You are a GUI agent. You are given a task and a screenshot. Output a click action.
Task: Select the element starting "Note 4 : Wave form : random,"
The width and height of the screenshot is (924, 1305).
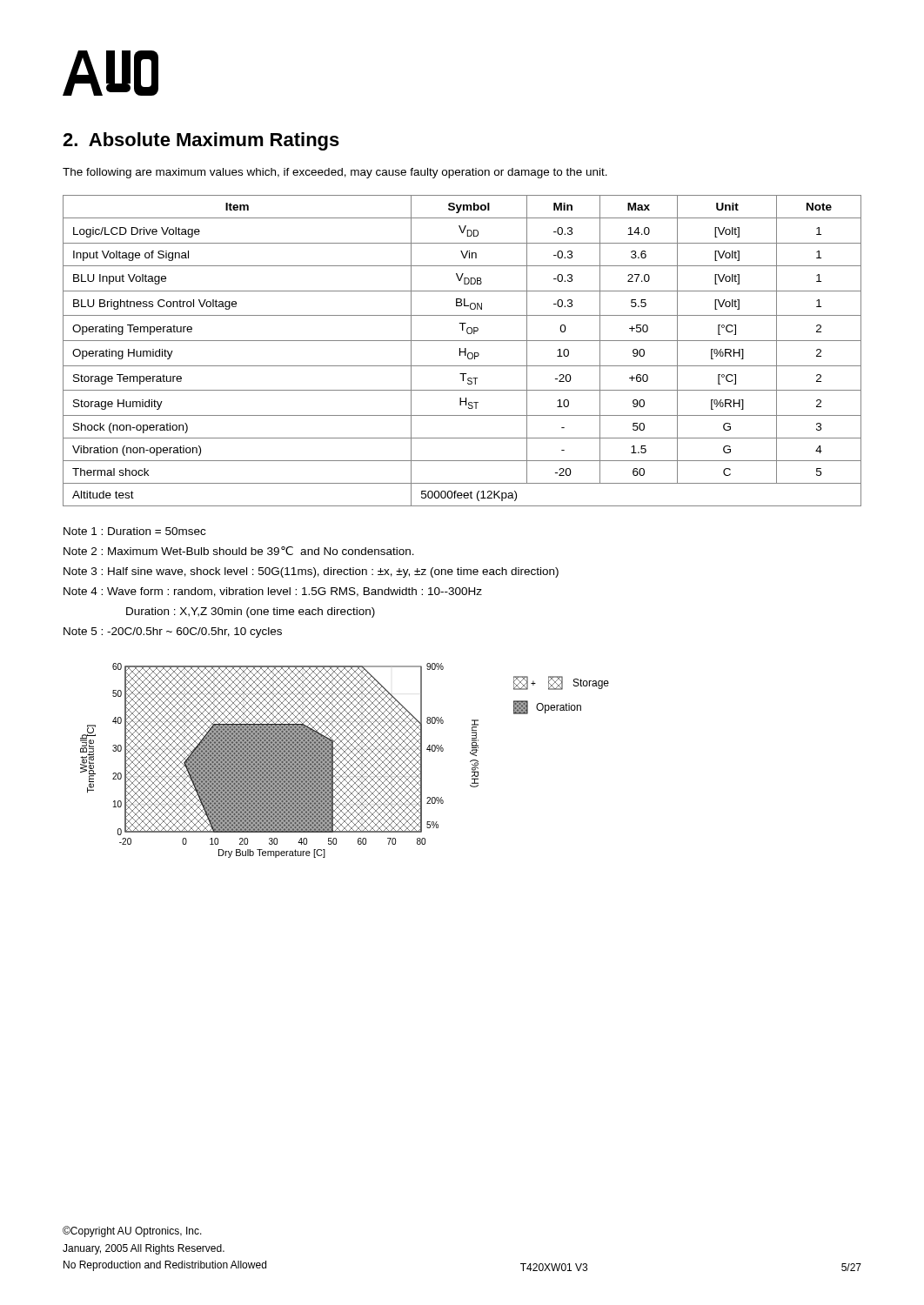pos(272,591)
